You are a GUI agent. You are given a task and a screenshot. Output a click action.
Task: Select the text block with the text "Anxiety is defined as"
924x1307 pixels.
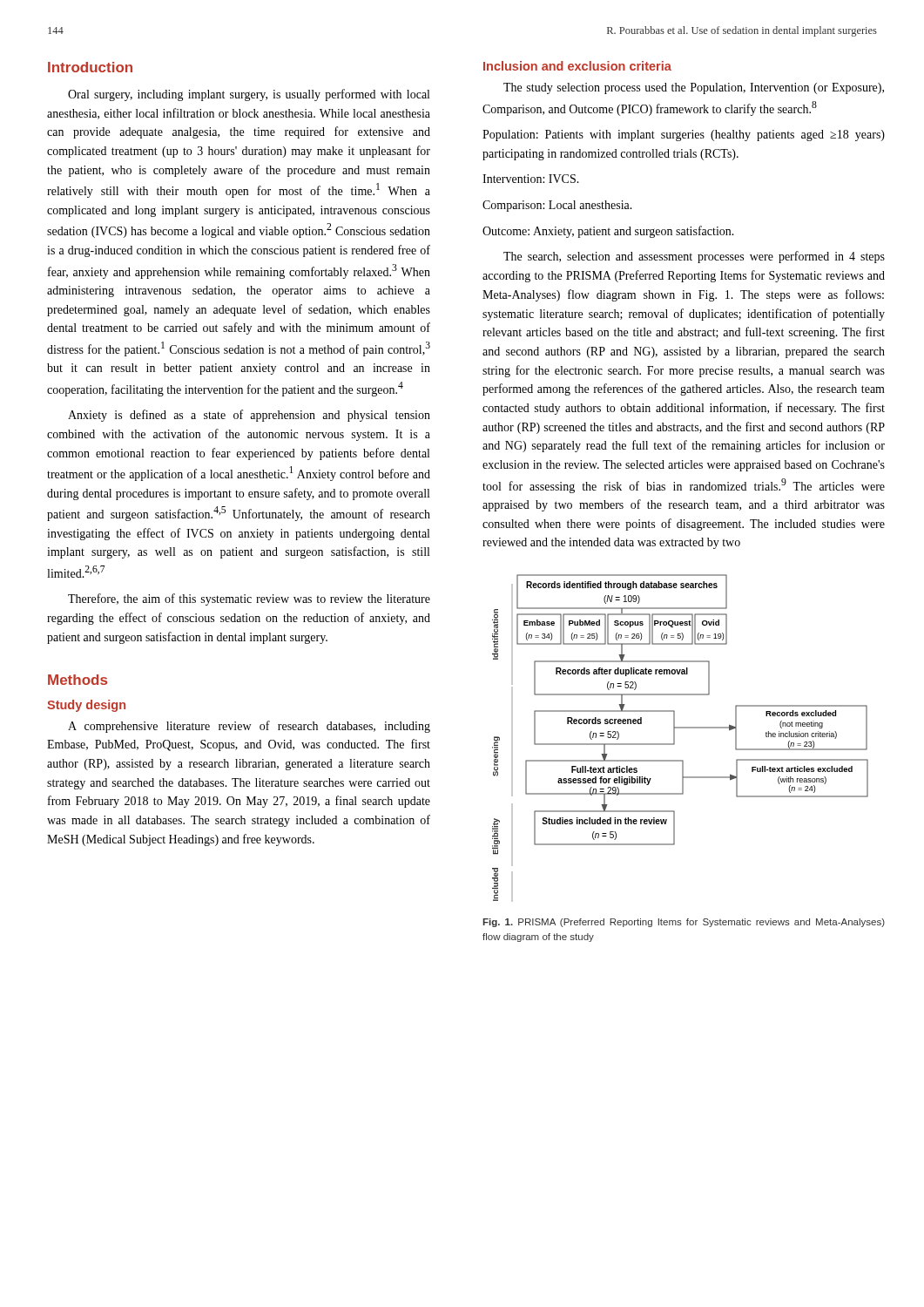pos(239,495)
